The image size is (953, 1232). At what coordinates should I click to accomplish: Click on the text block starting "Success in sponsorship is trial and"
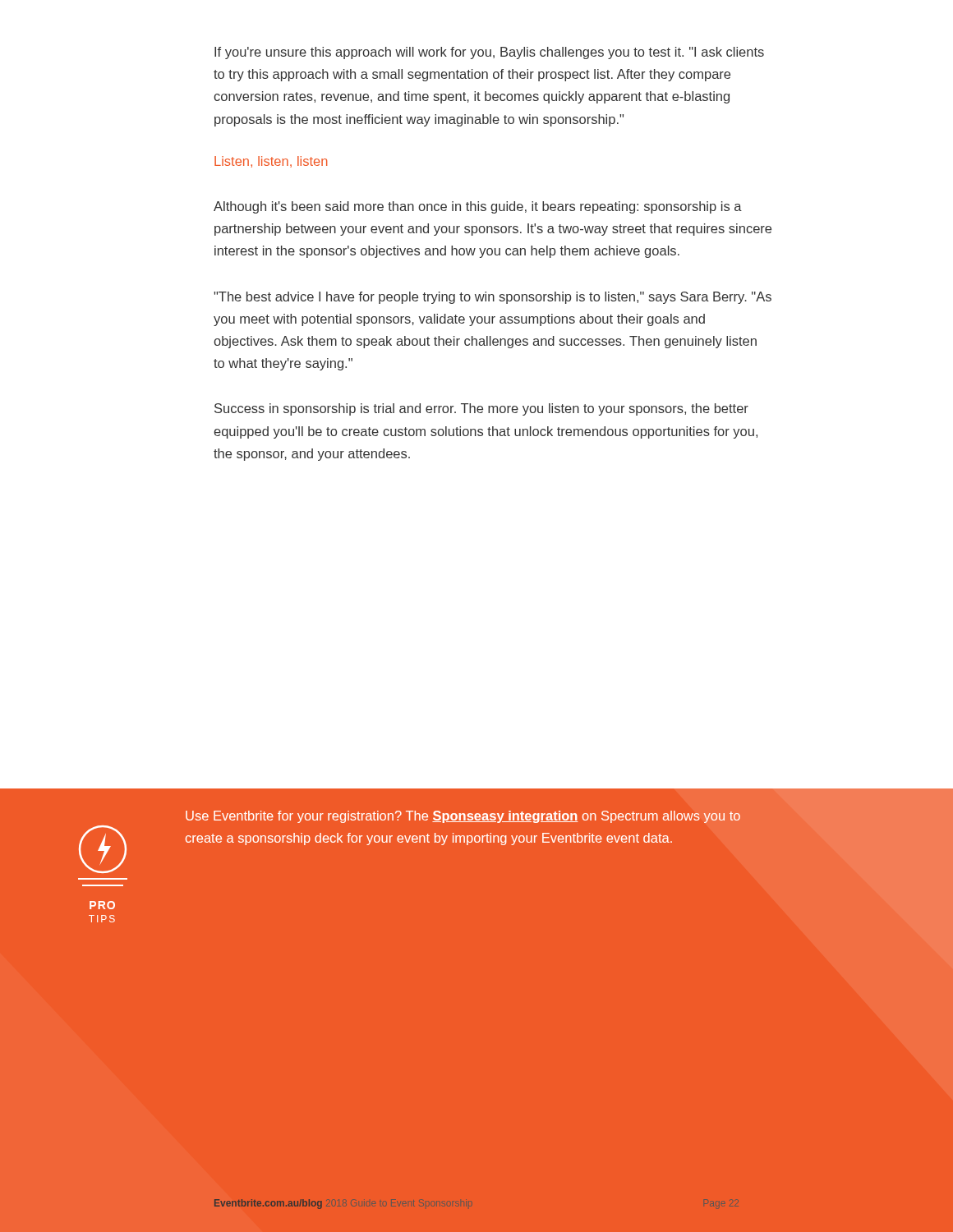[x=486, y=431]
